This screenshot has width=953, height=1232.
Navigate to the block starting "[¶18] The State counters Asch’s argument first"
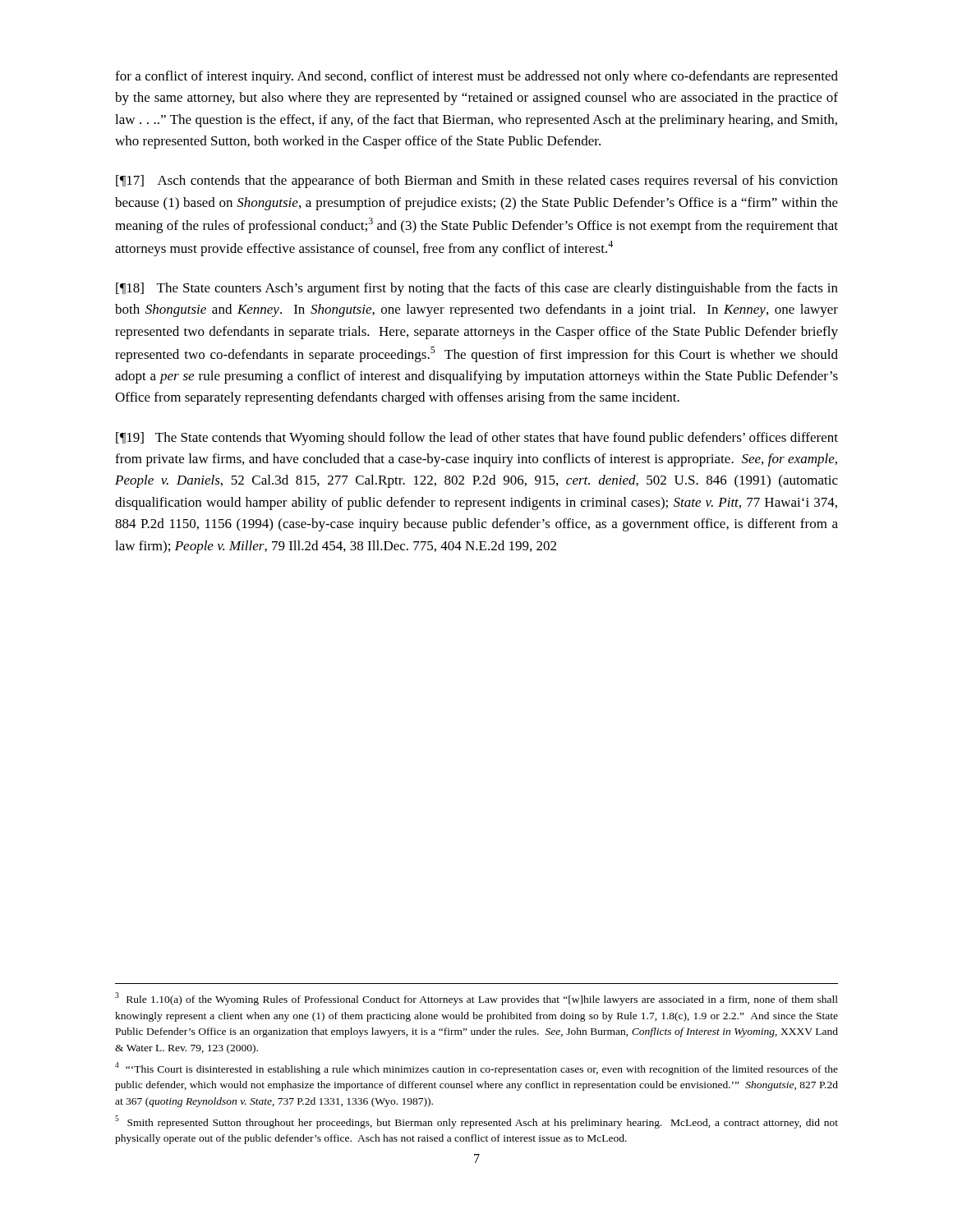(x=476, y=343)
